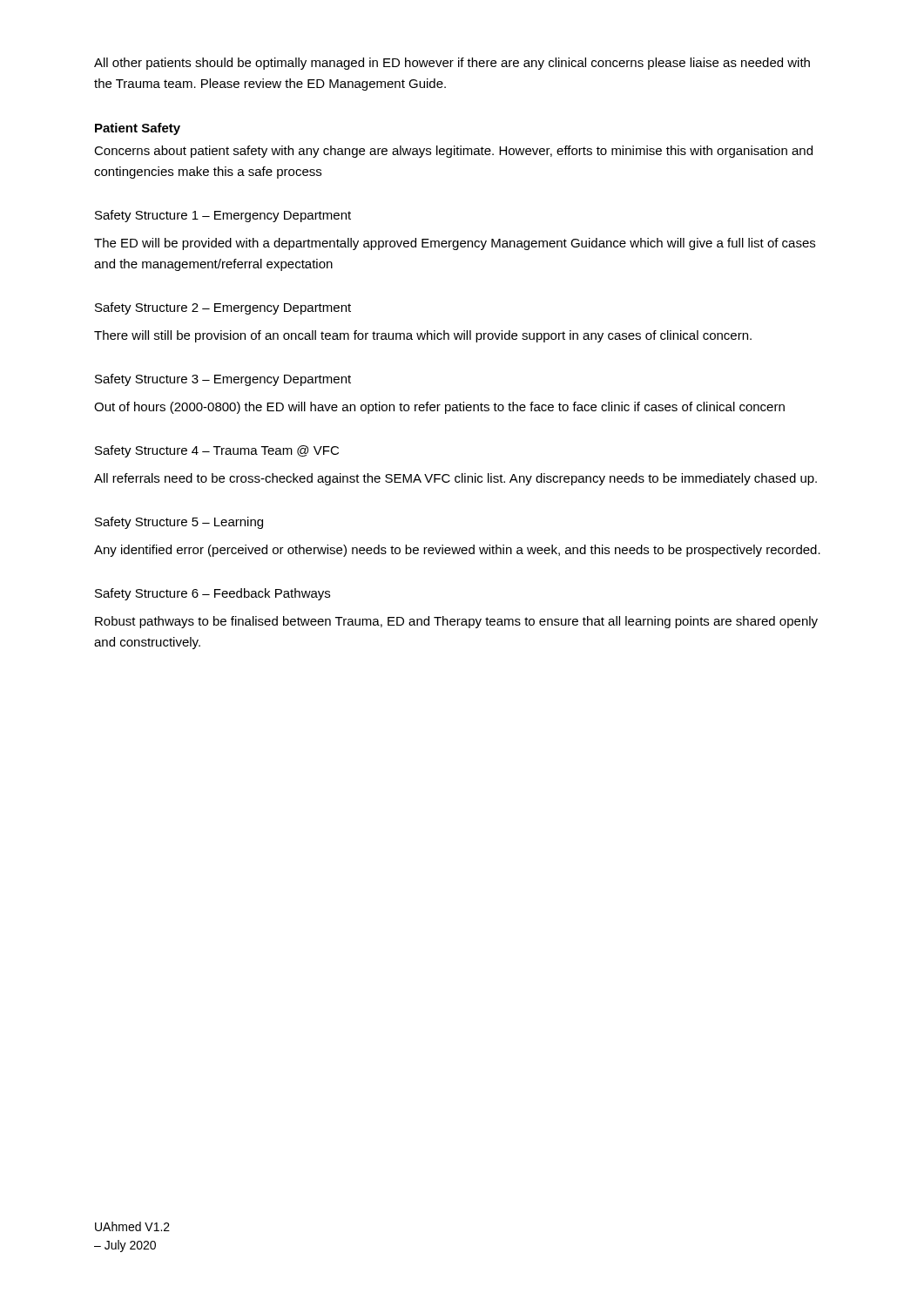924x1307 pixels.
Task: Select the text block starting "Any identified error (perceived"
Action: click(x=457, y=549)
